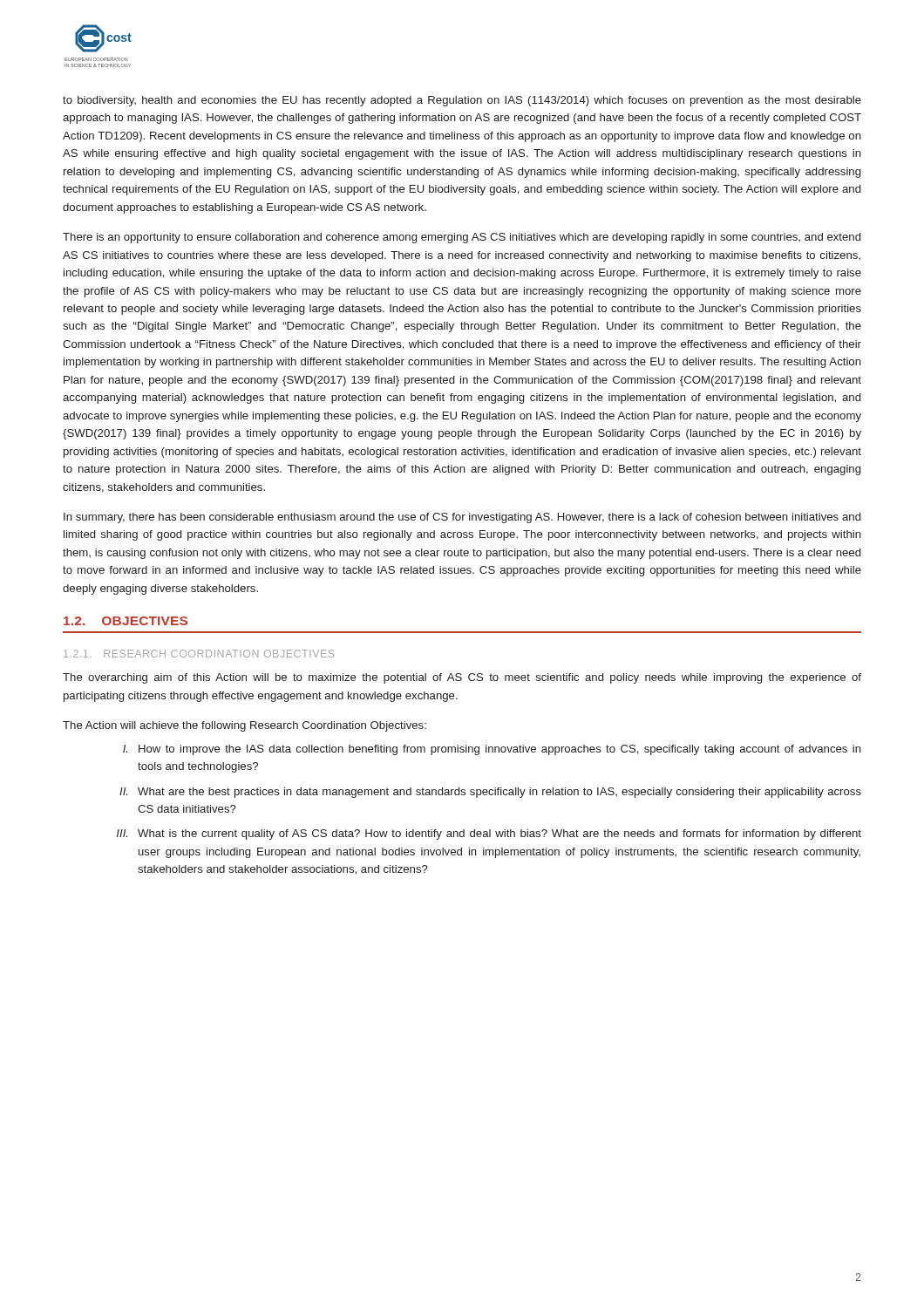This screenshot has width=924, height=1308.
Task: Find the list item containing "III. What is the current quality"
Action: [479, 852]
